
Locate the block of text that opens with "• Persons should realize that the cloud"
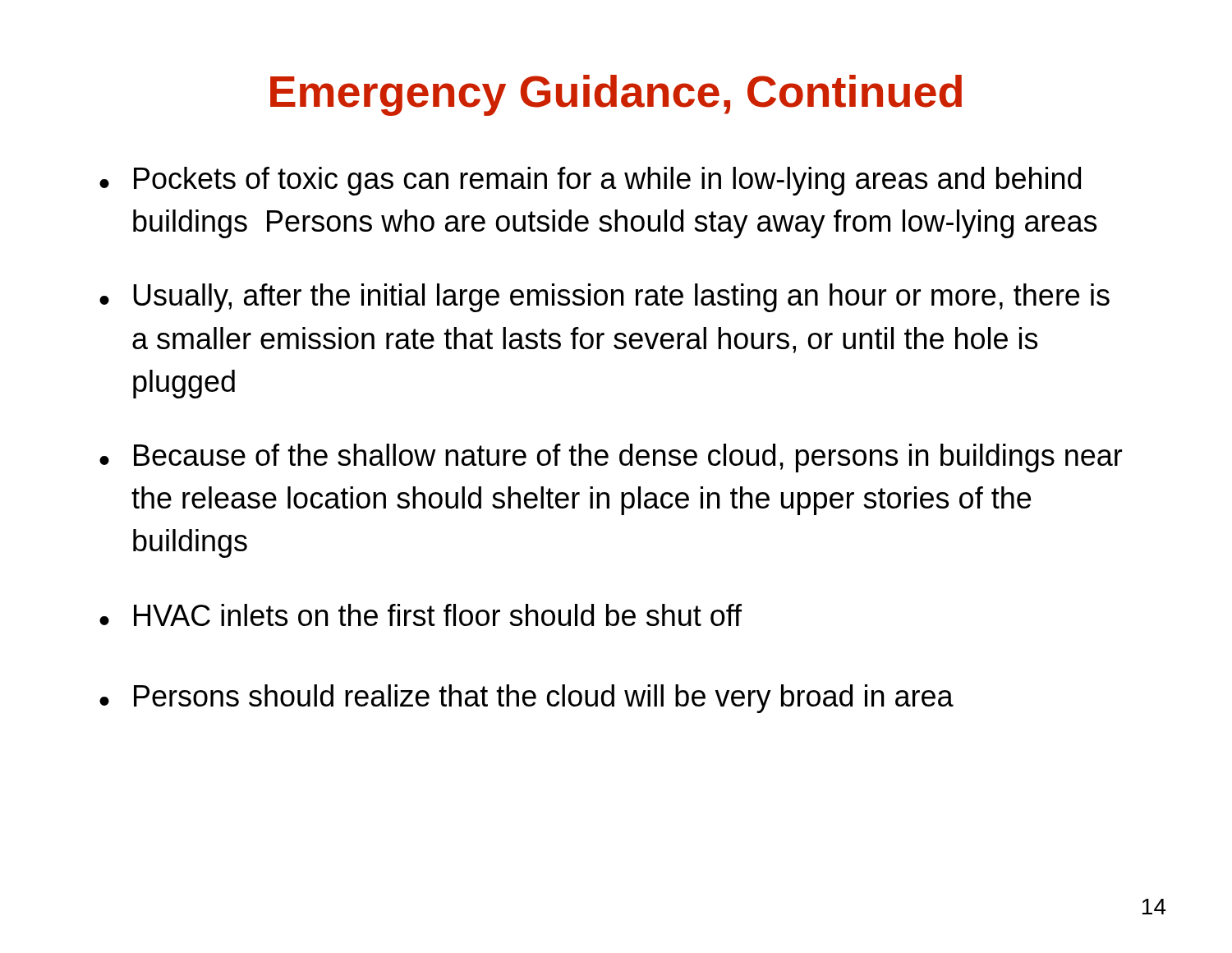click(x=616, y=700)
